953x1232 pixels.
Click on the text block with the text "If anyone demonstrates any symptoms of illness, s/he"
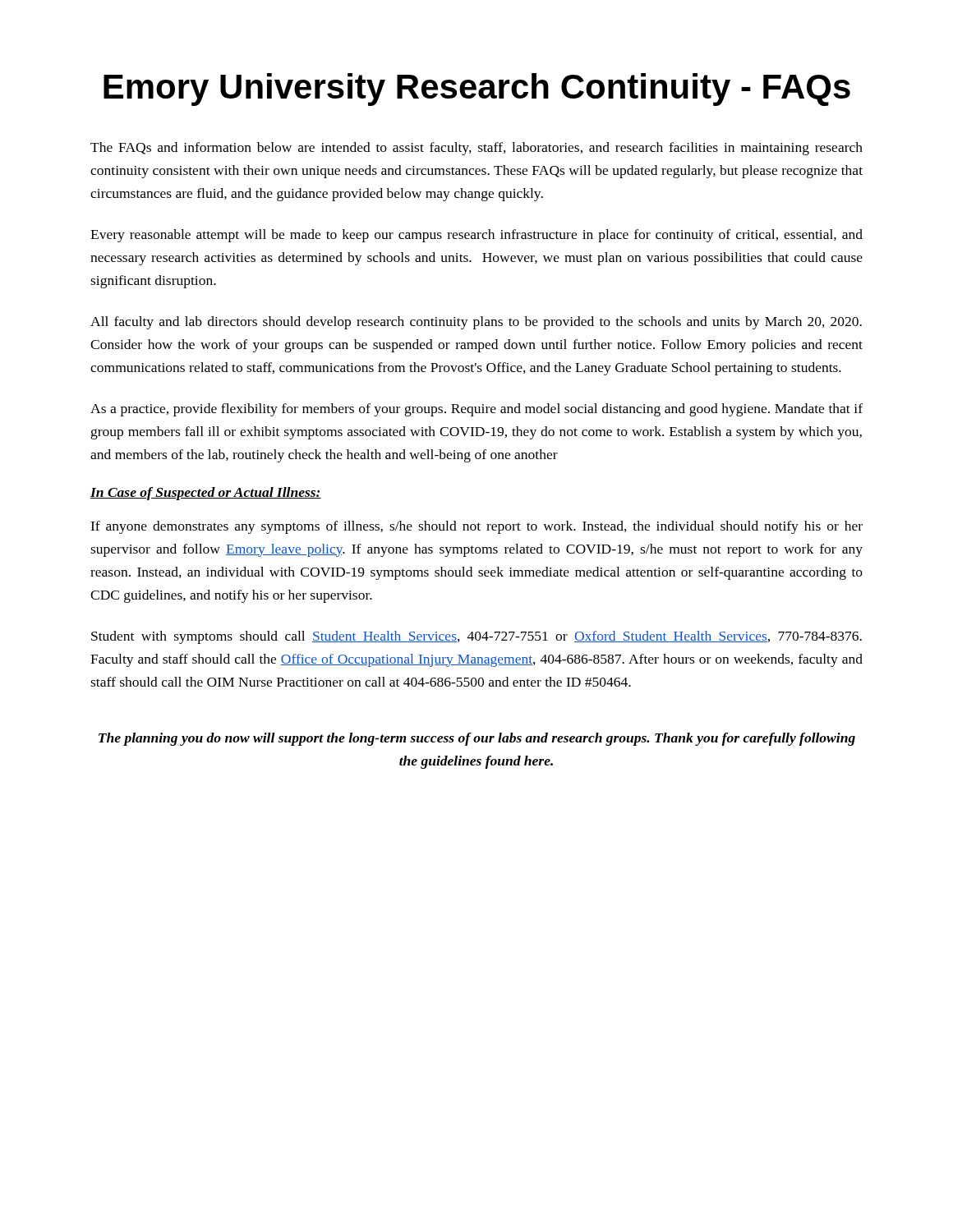coord(476,560)
